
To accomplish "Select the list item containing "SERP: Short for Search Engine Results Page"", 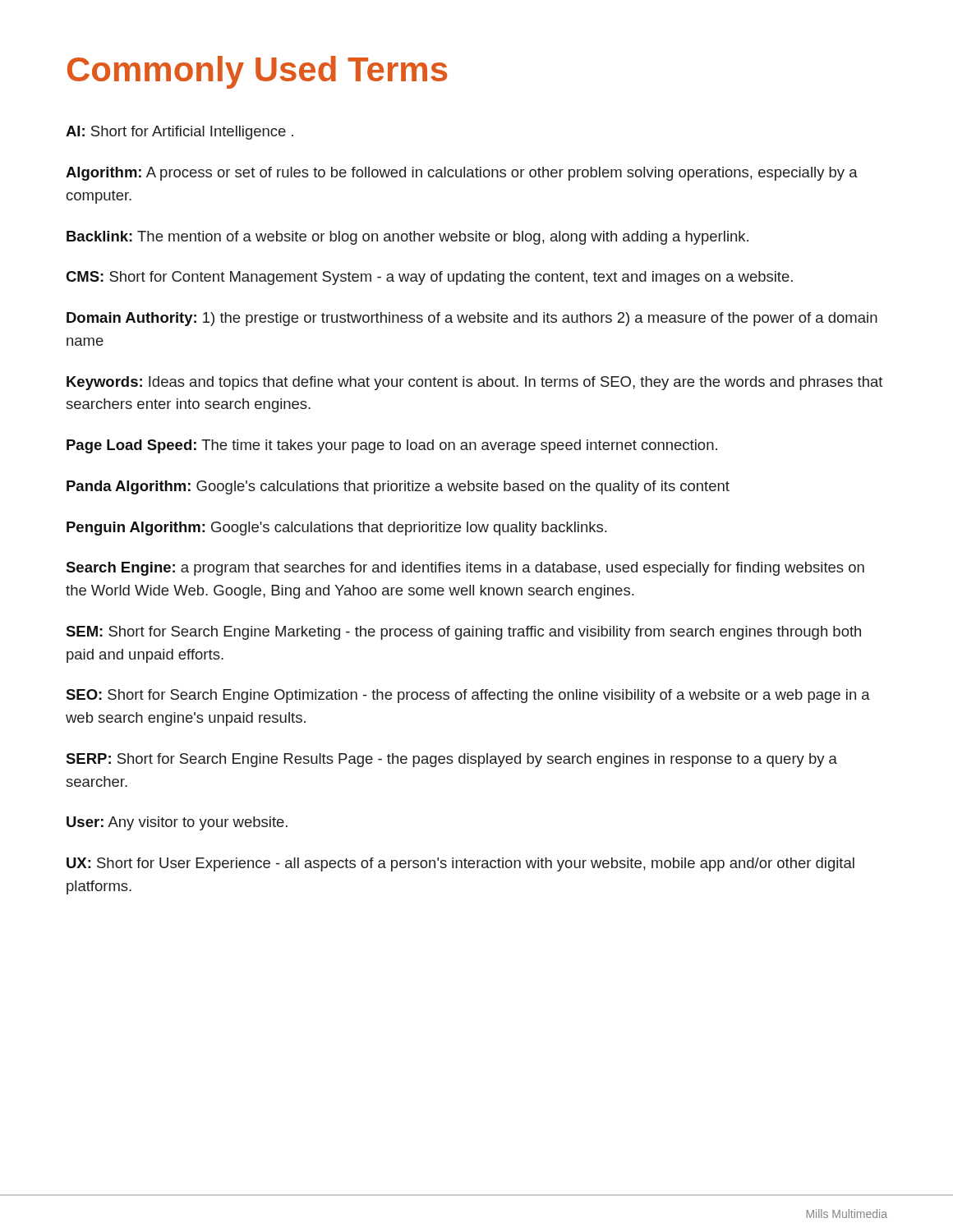I will (x=451, y=770).
